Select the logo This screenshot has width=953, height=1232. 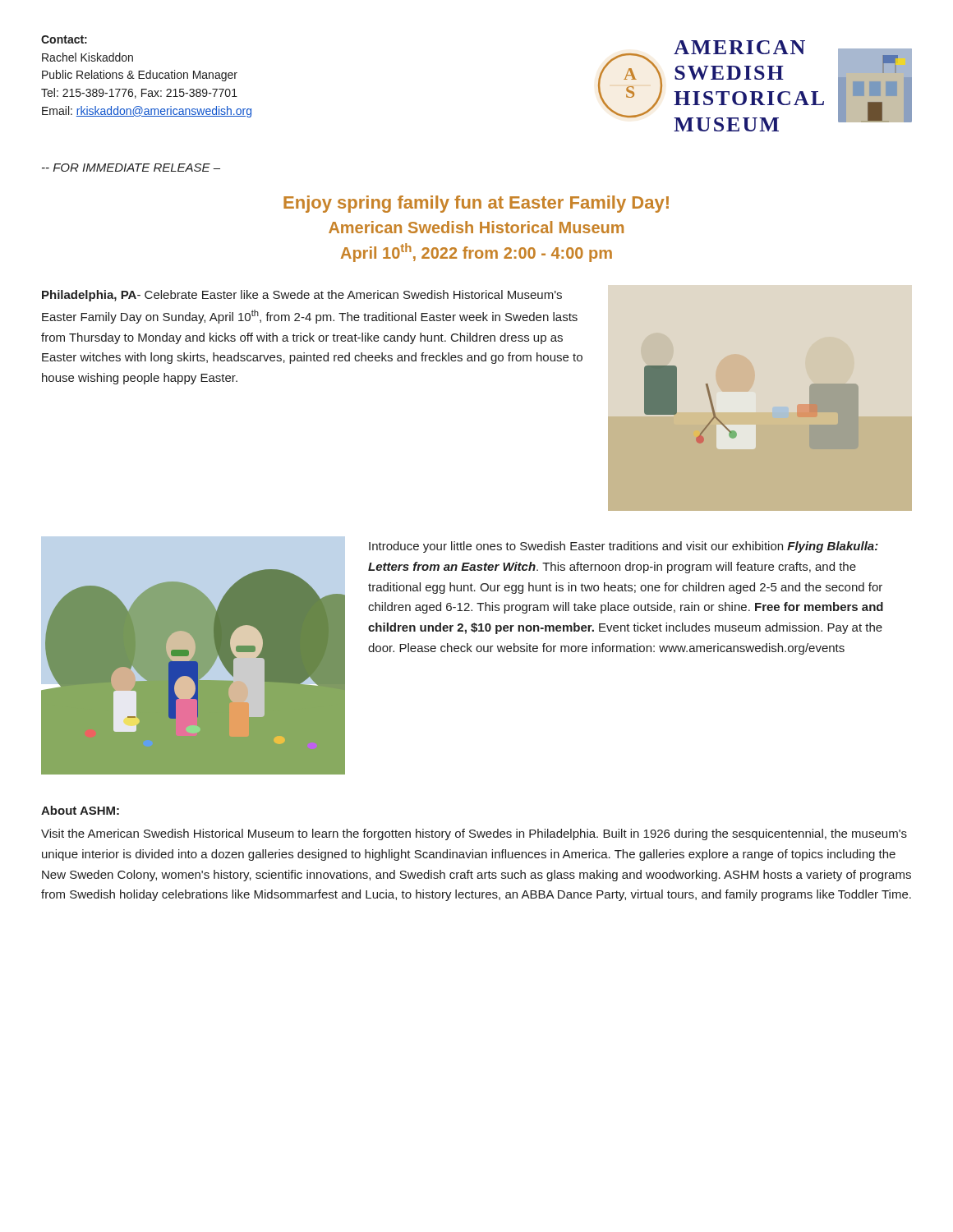[x=753, y=86]
